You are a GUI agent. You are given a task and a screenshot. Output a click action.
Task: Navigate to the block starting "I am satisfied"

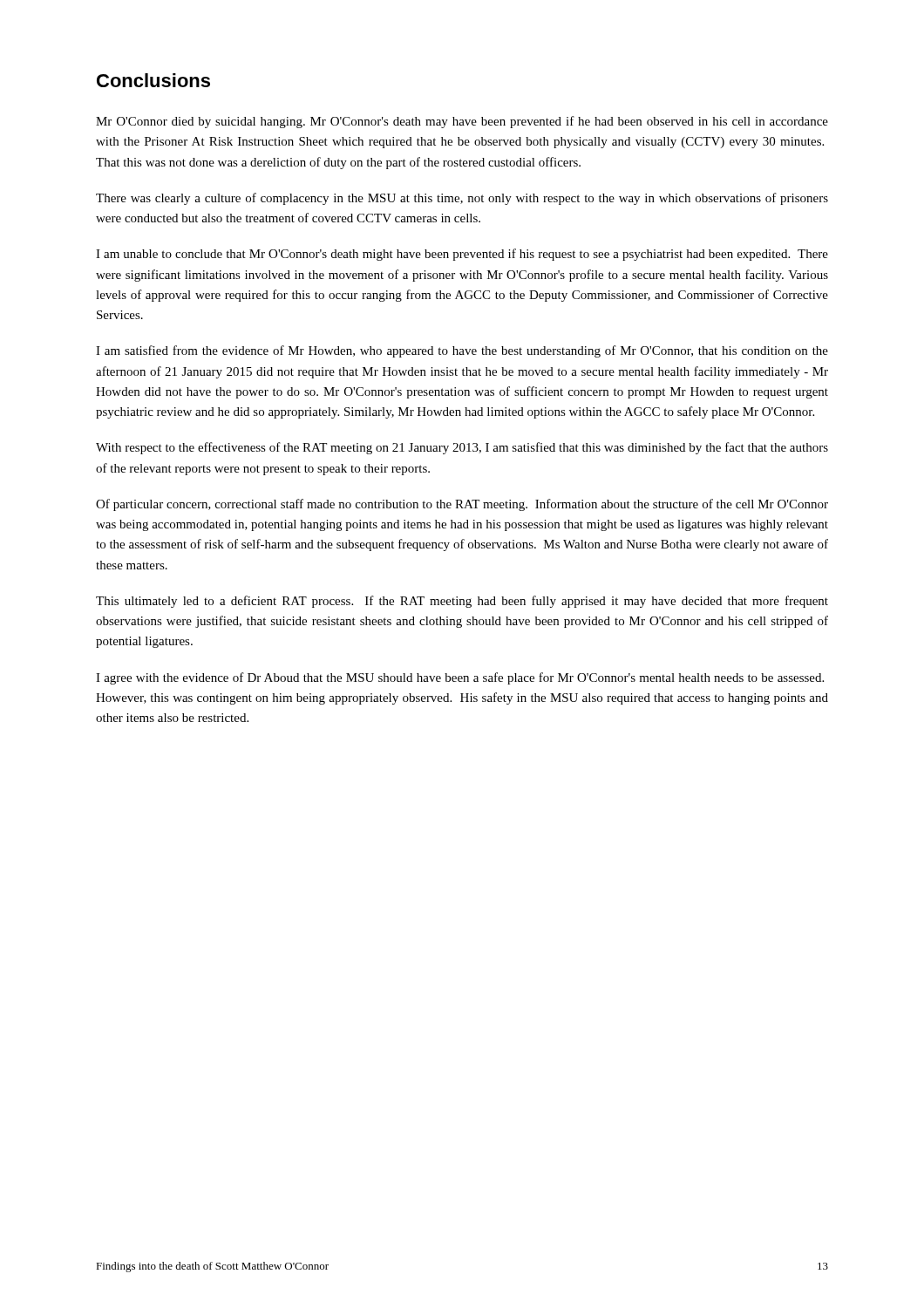462,381
